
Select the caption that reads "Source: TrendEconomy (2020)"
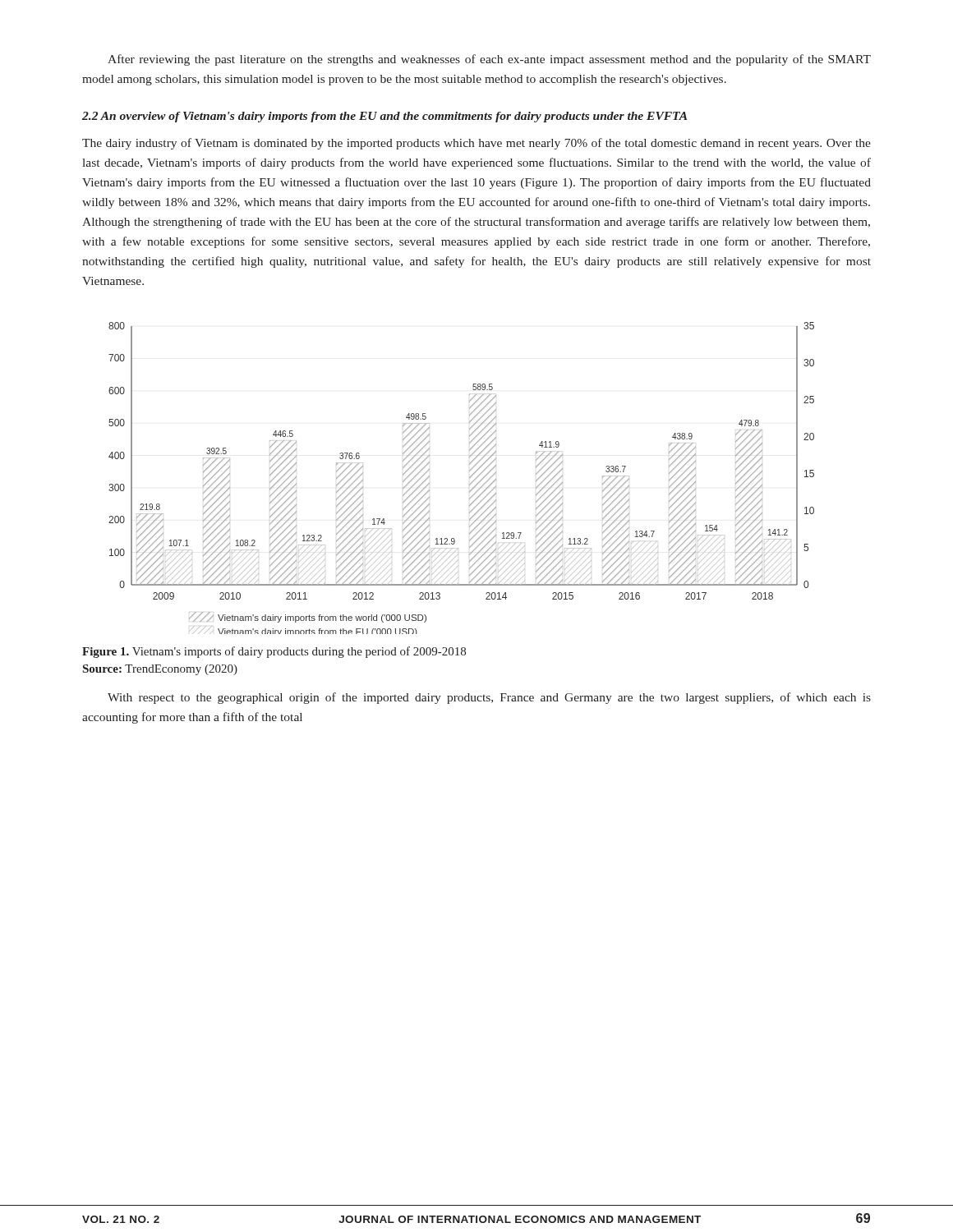tap(160, 669)
